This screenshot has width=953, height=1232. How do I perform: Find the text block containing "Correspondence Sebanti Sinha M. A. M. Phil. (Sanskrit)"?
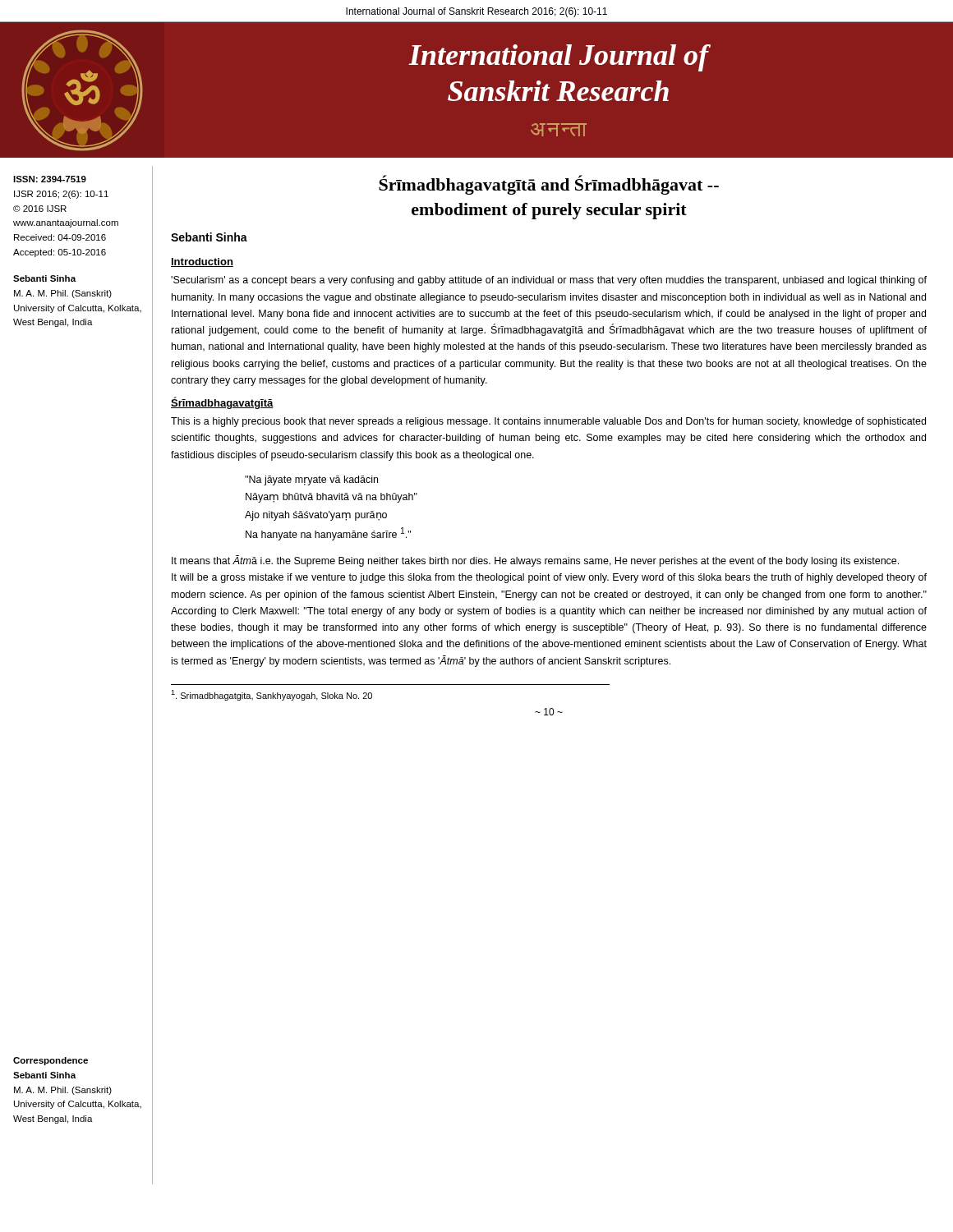(77, 1090)
